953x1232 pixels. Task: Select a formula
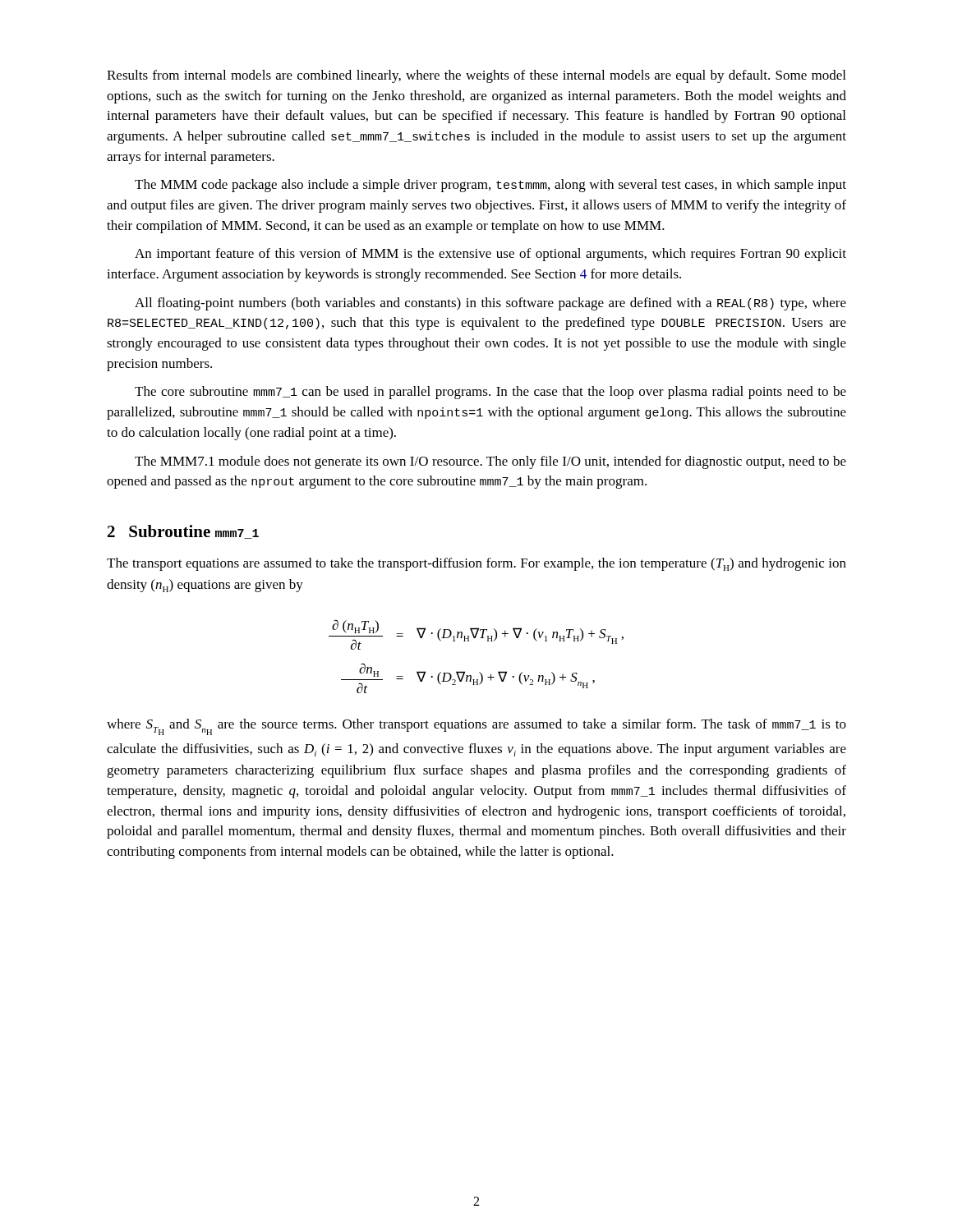click(x=476, y=657)
